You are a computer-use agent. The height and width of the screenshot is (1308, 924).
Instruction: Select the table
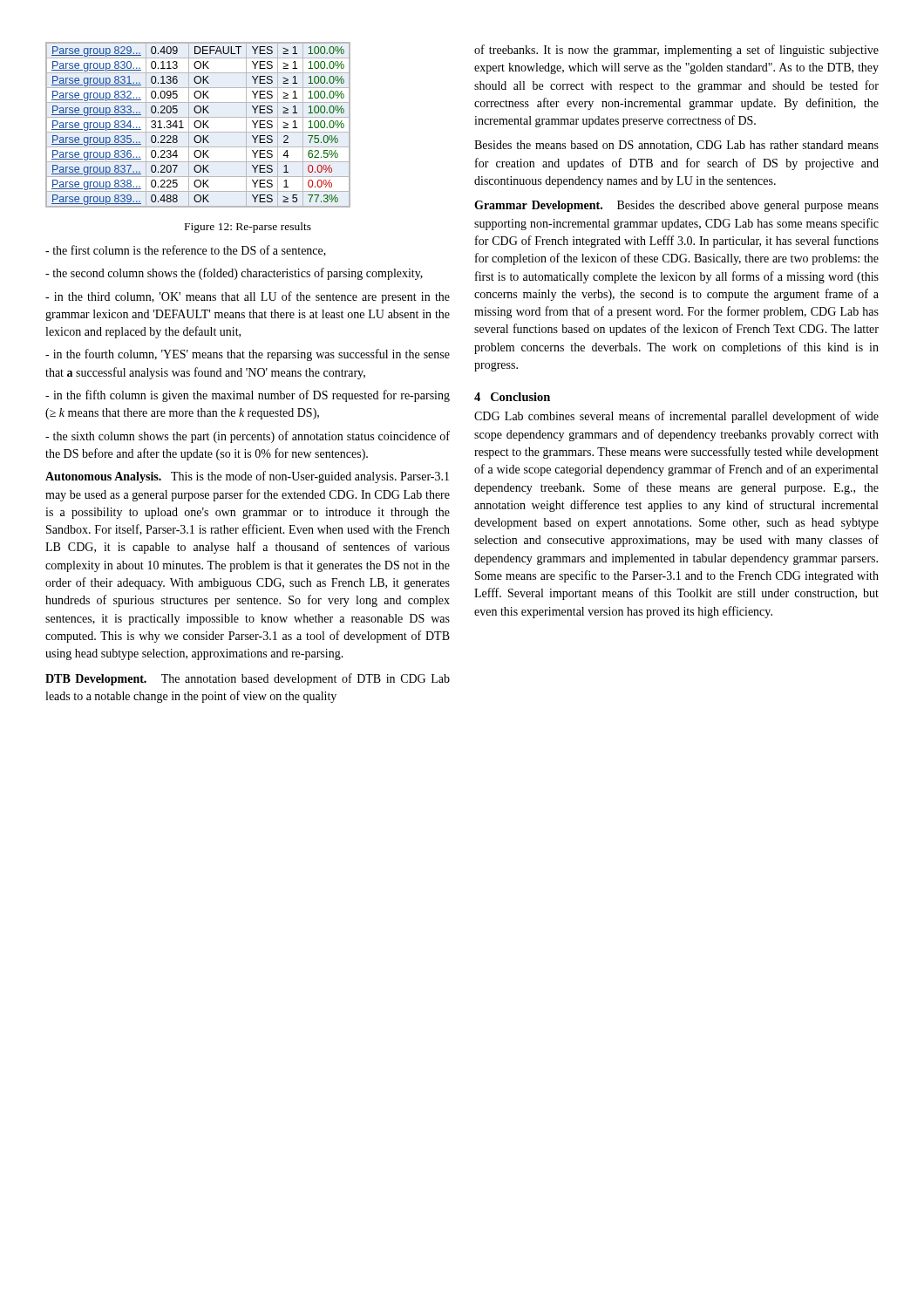248,128
